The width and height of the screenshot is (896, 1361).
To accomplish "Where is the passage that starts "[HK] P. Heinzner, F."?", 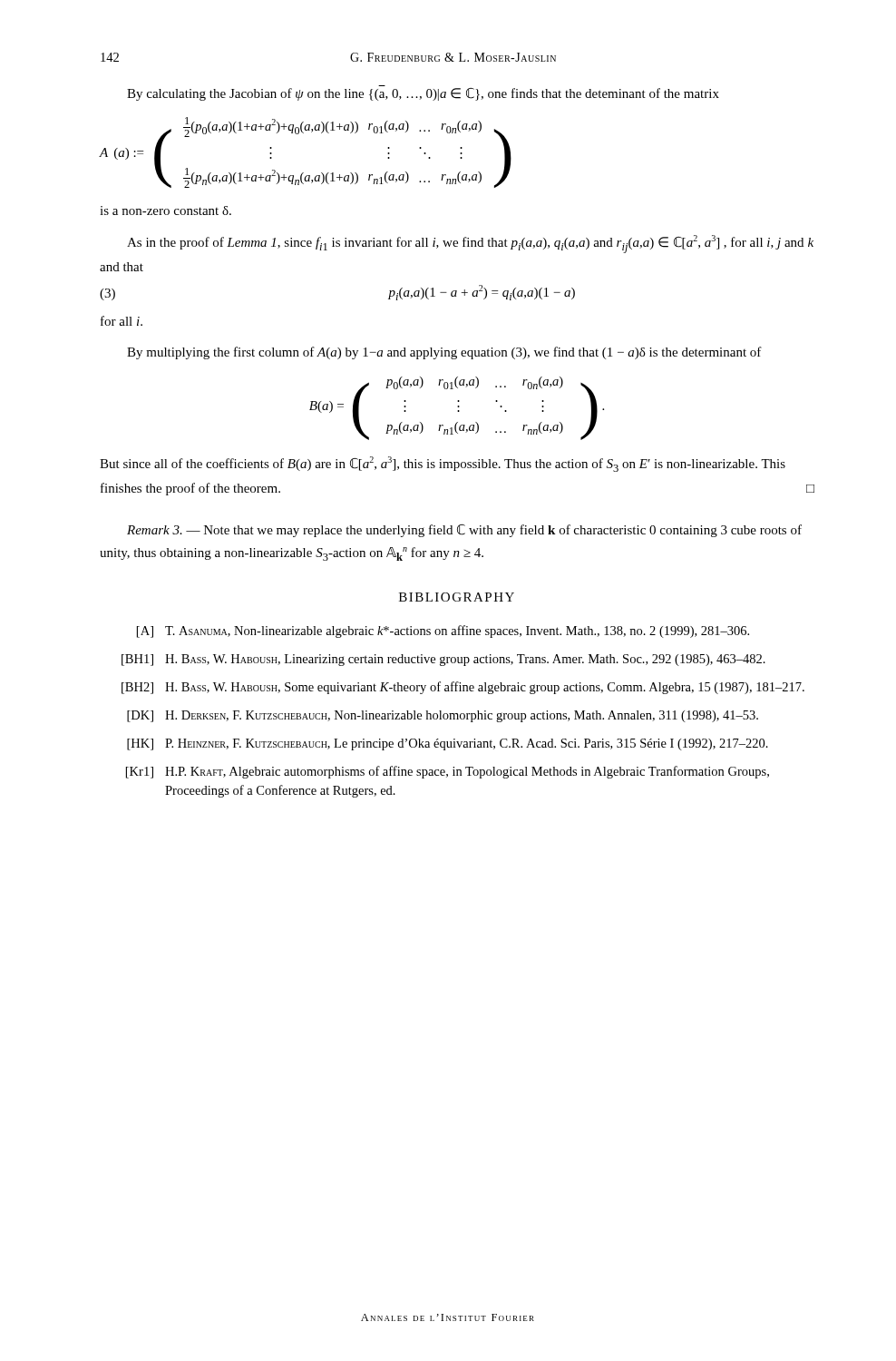I will 457,744.
